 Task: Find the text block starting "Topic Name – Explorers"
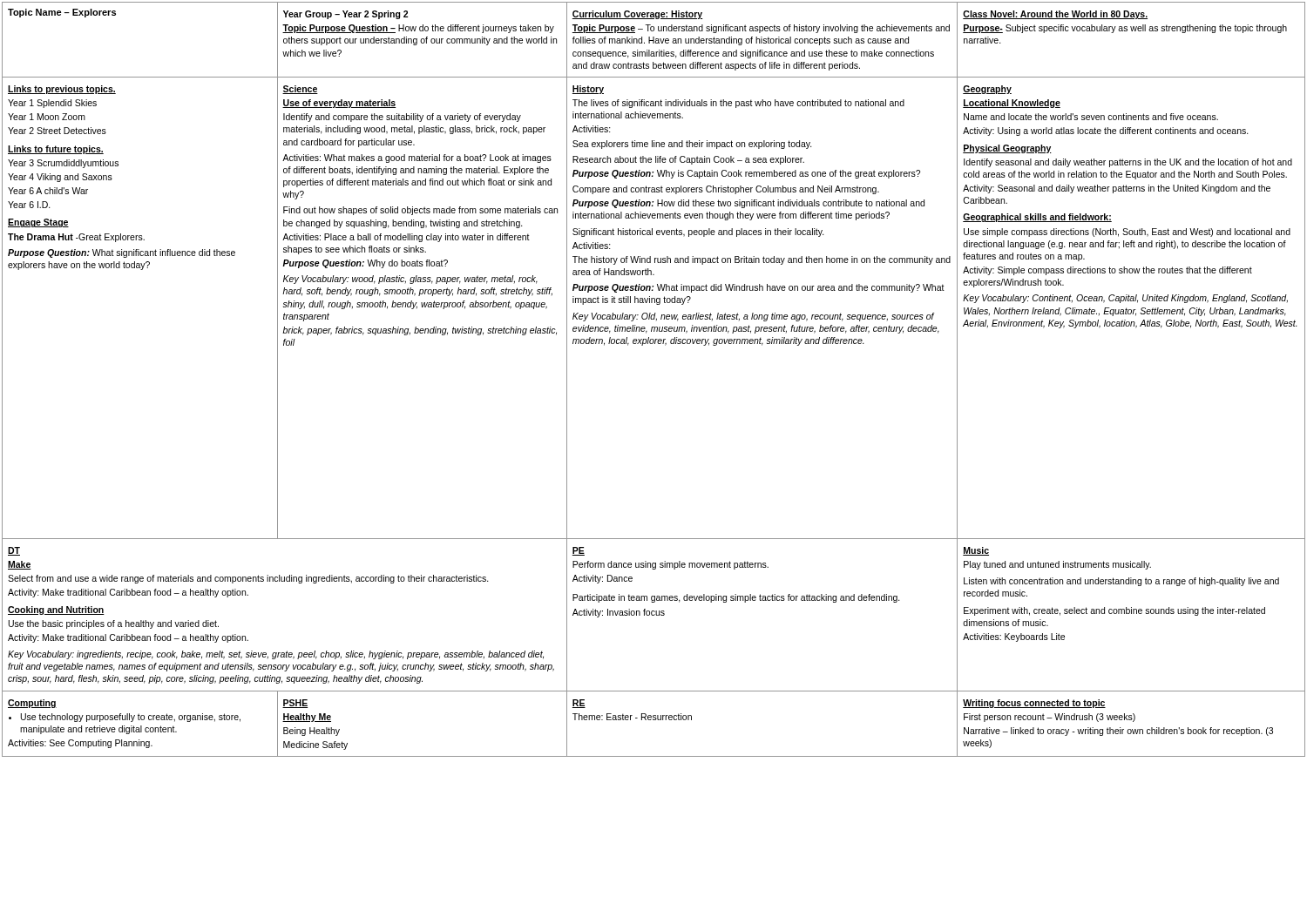coord(62,12)
